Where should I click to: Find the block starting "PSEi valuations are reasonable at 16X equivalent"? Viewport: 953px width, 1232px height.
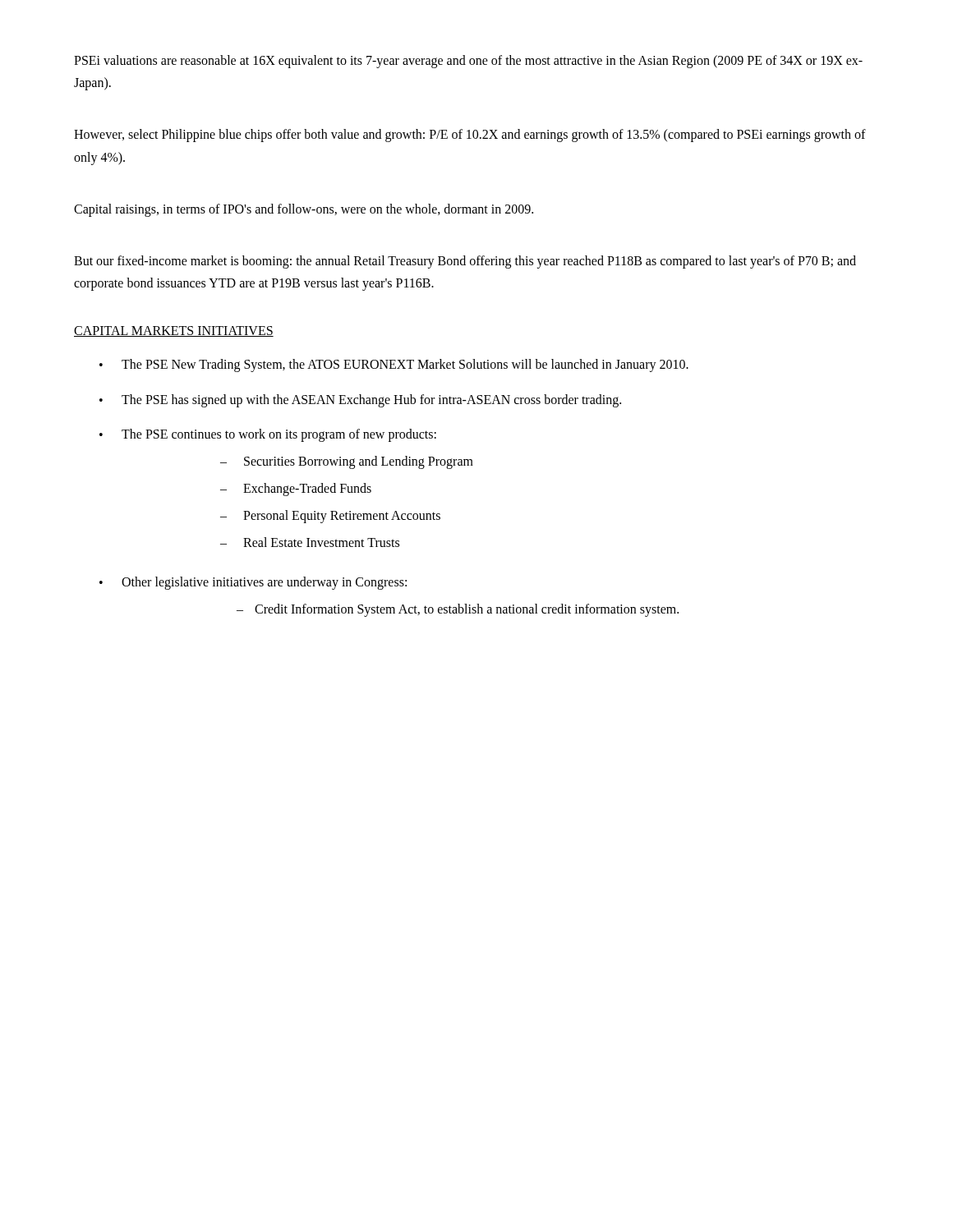(x=468, y=72)
